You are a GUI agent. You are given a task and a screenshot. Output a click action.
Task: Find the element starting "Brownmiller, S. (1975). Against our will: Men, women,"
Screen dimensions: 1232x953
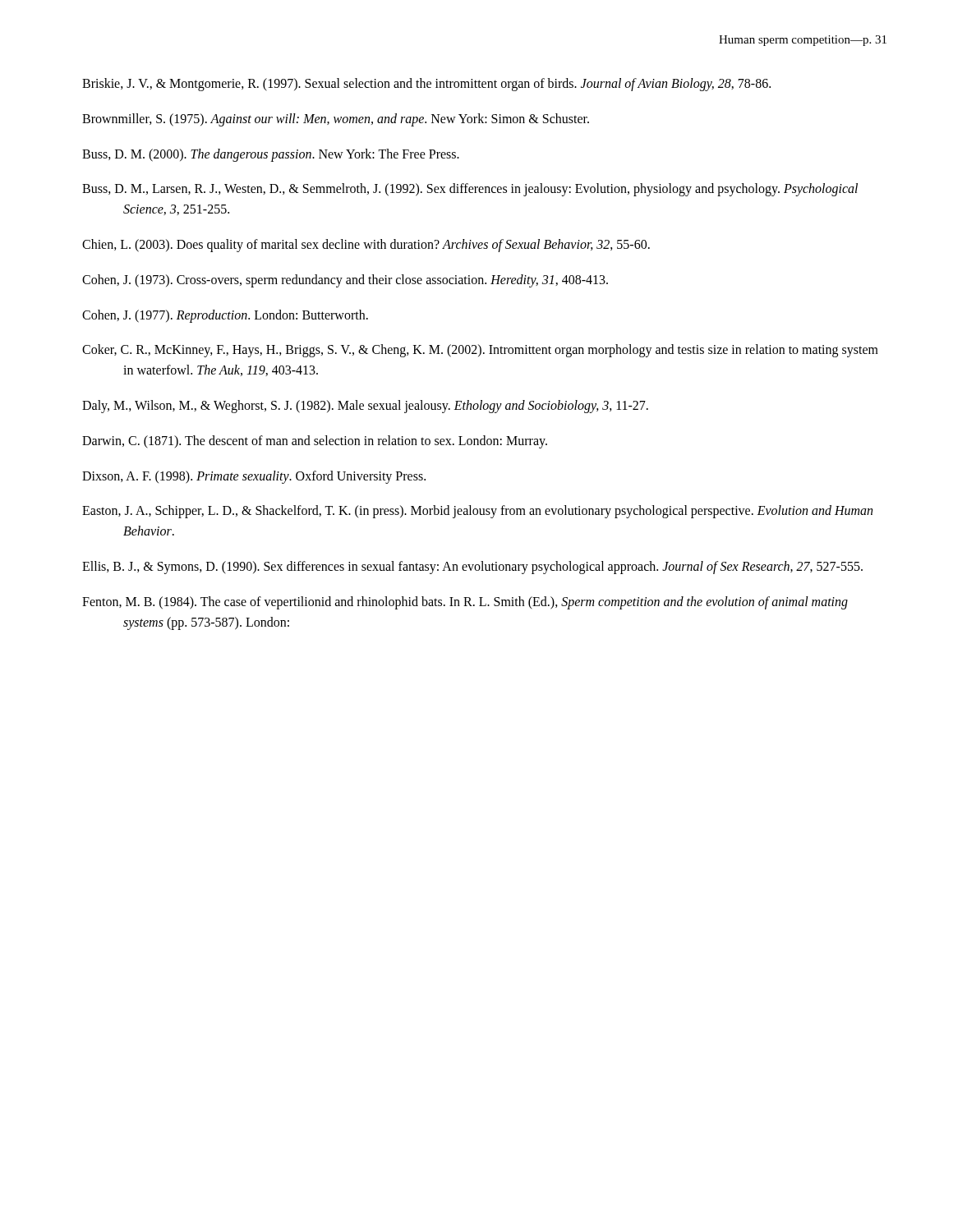336,119
